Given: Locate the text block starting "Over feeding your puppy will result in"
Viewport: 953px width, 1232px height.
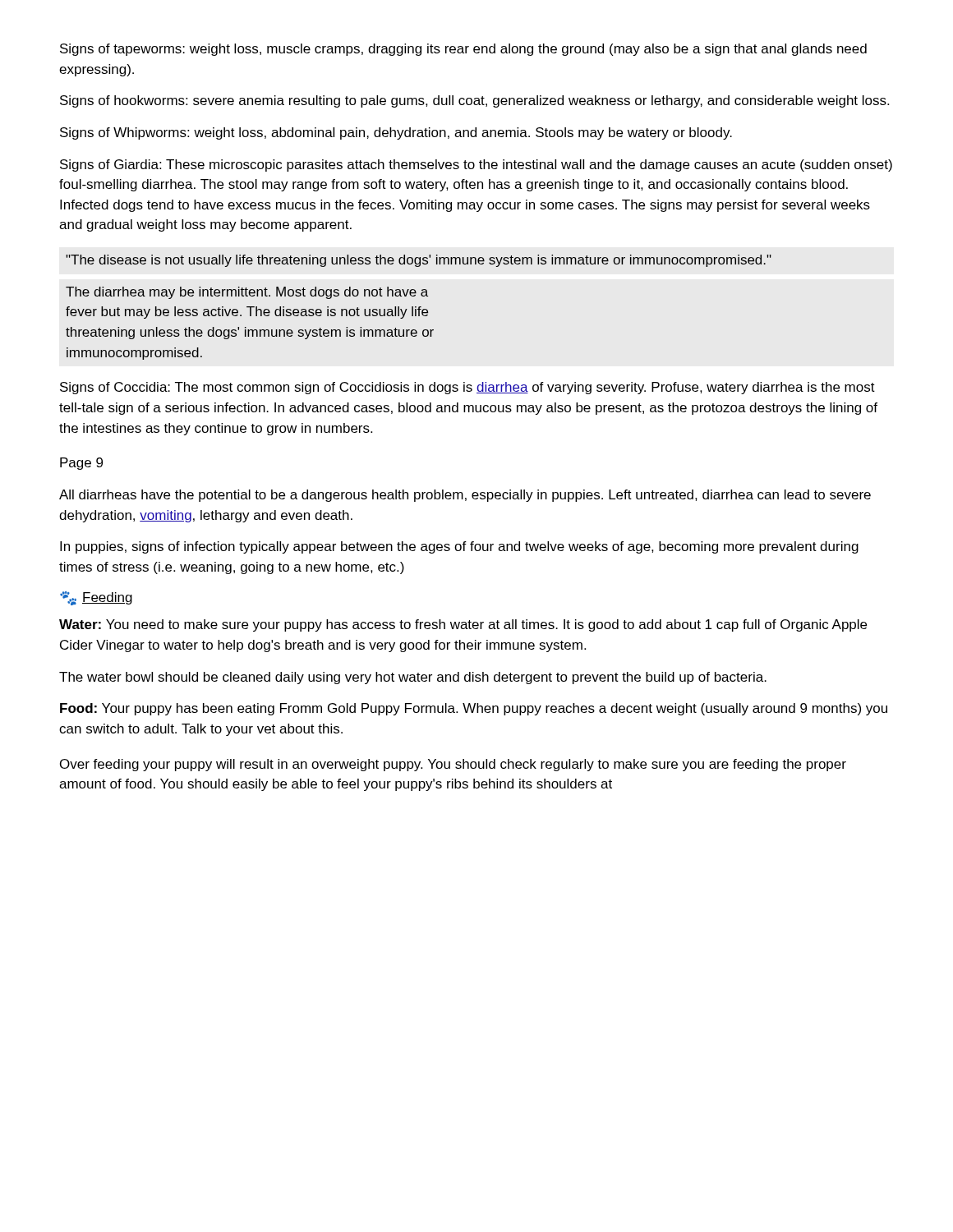Looking at the screenshot, I should 453,774.
